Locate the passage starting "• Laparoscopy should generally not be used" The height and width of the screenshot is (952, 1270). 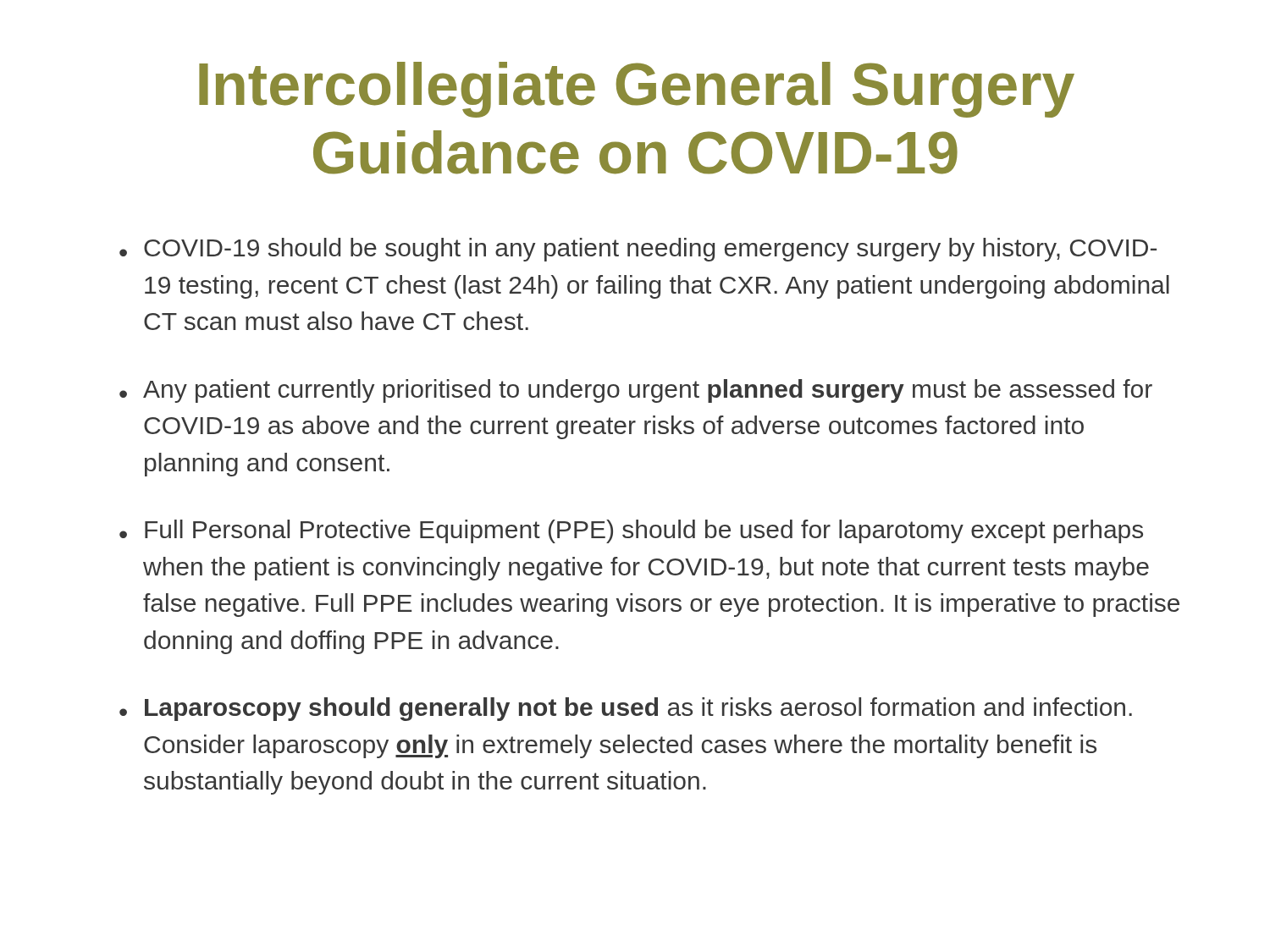[652, 744]
